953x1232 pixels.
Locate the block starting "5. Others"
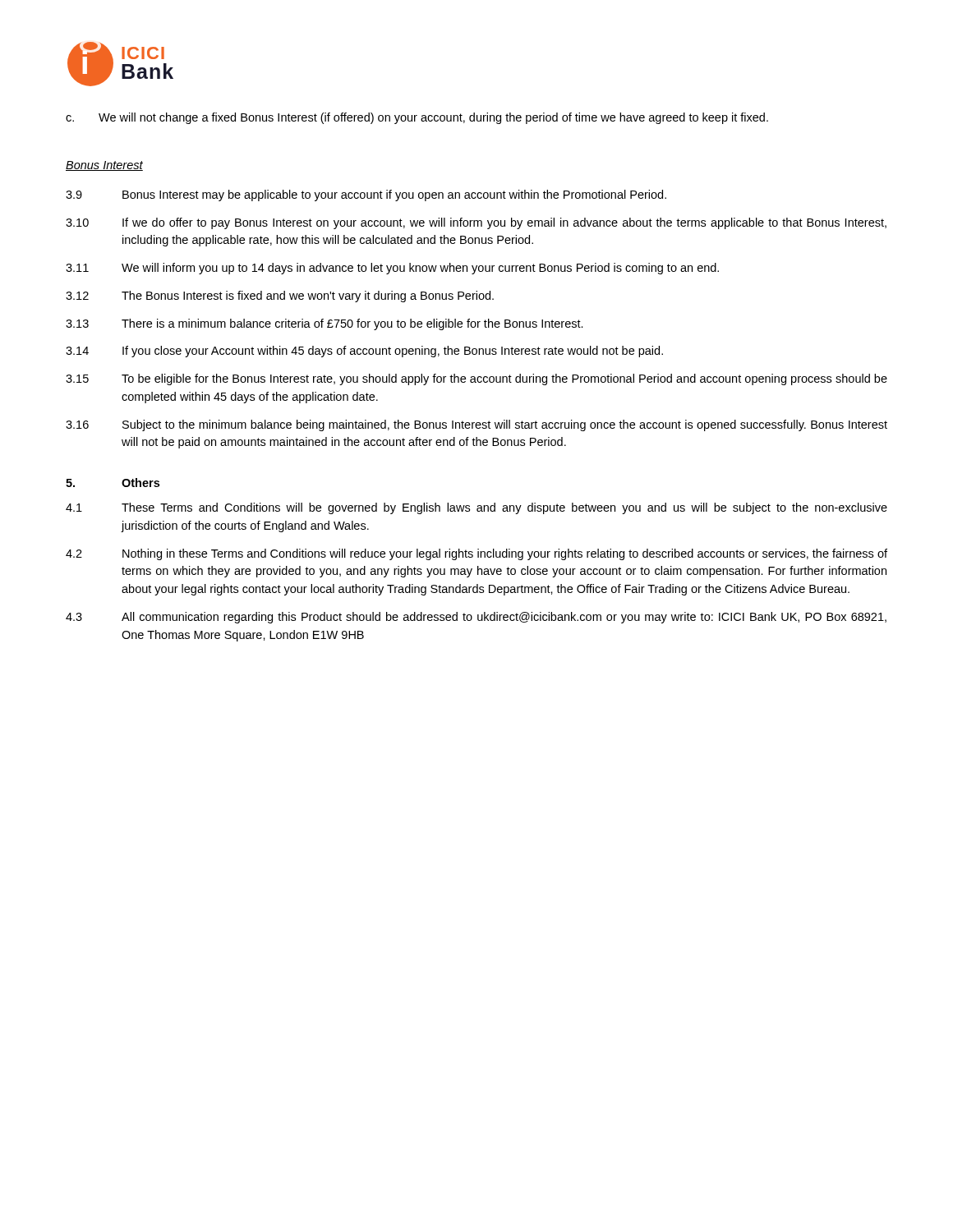(113, 483)
